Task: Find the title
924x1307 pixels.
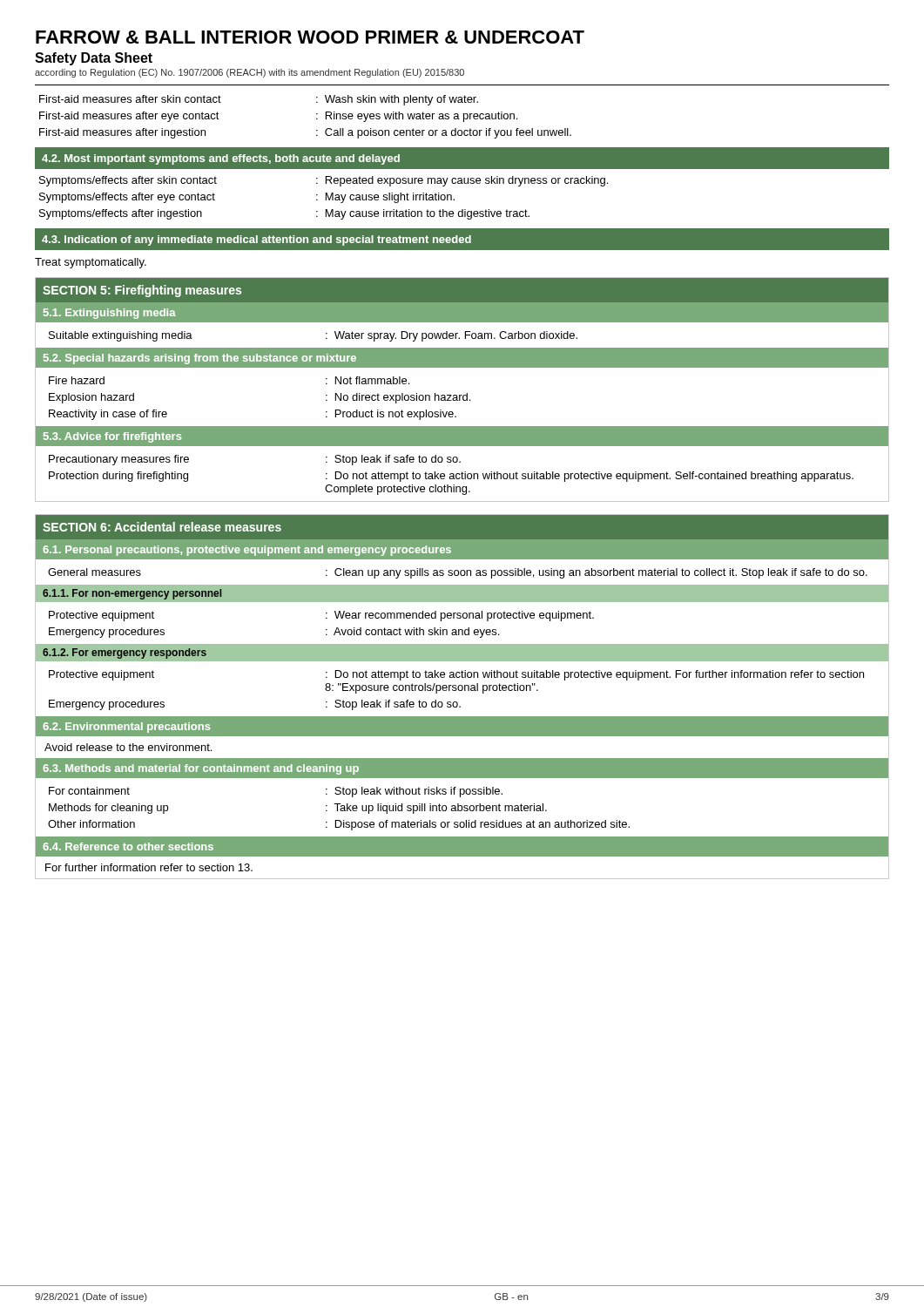Action: pyautogui.click(x=310, y=37)
